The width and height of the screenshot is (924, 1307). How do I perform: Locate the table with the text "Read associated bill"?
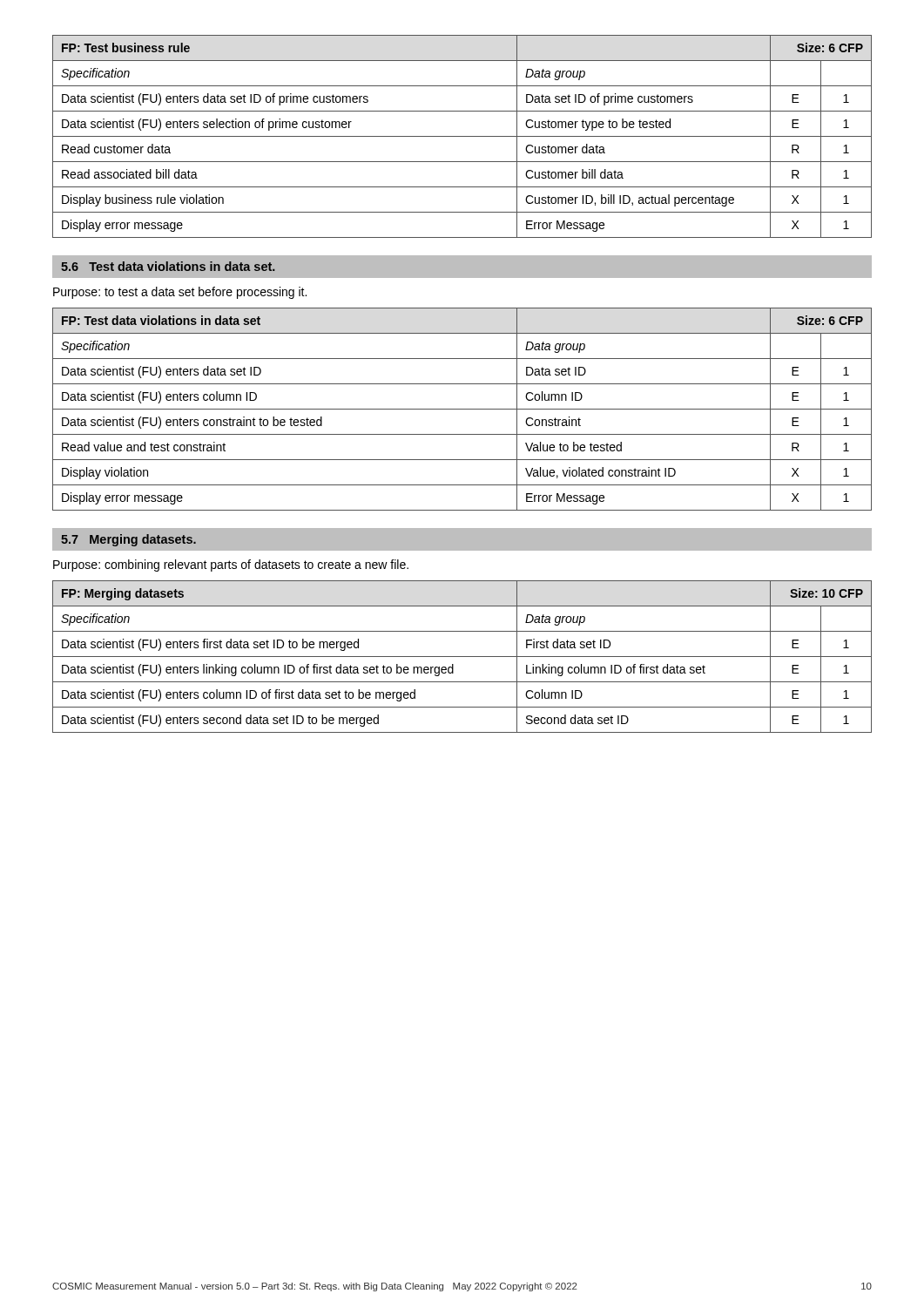coord(462,136)
